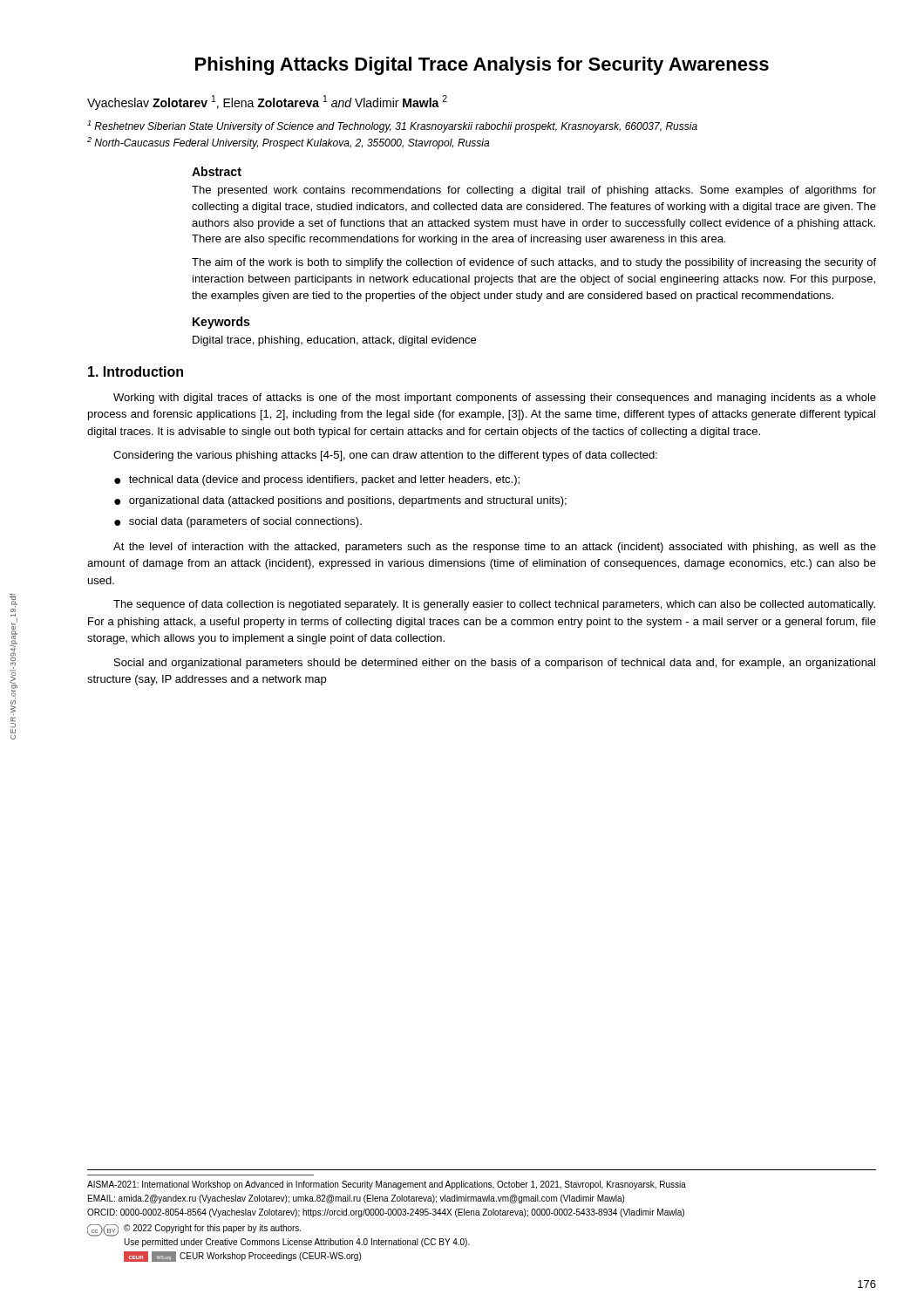Click on the text block that reads "The aim of the work is both"
Screen dimensions: 1308x924
point(534,279)
